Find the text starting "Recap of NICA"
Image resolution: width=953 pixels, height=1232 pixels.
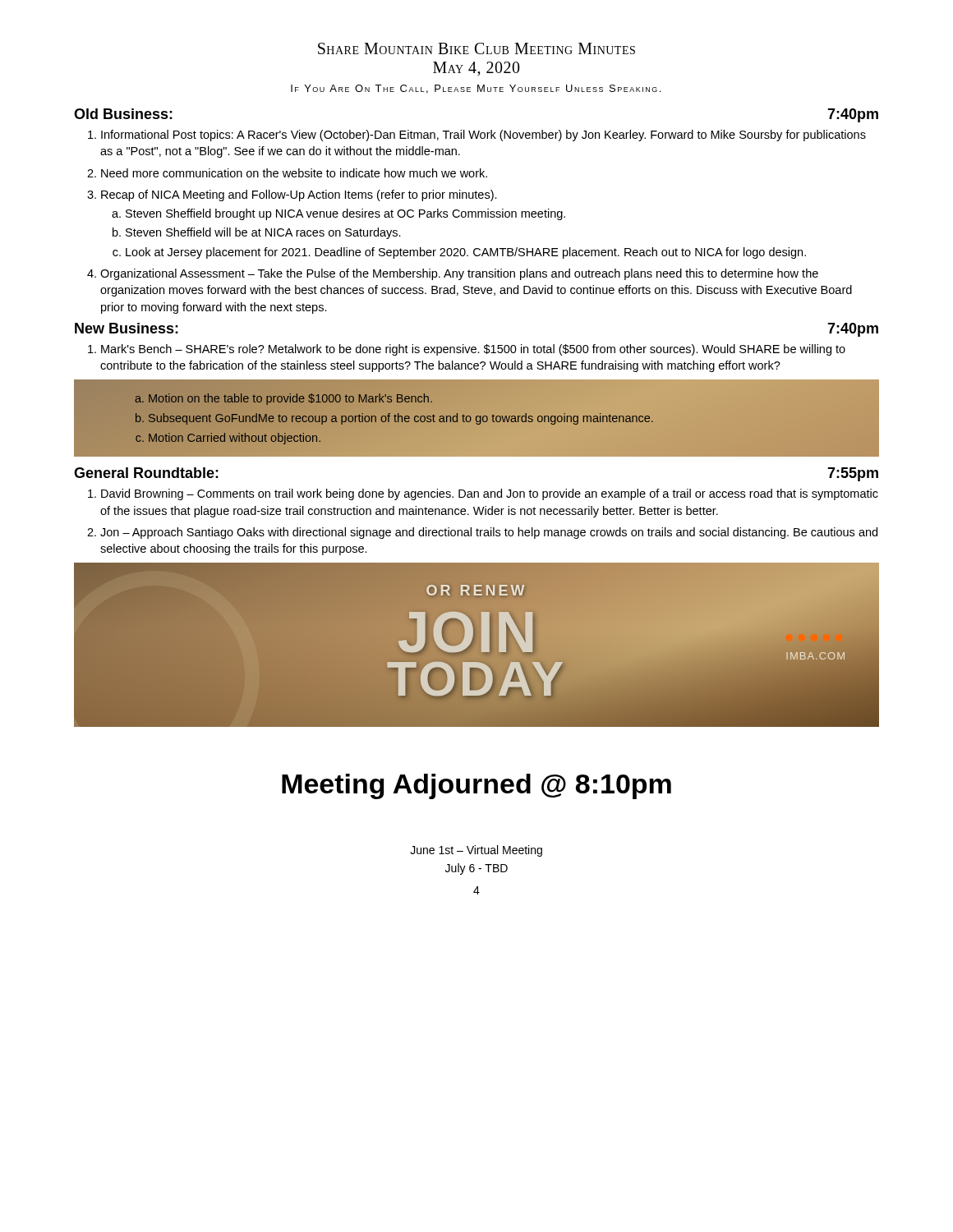coord(476,223)
